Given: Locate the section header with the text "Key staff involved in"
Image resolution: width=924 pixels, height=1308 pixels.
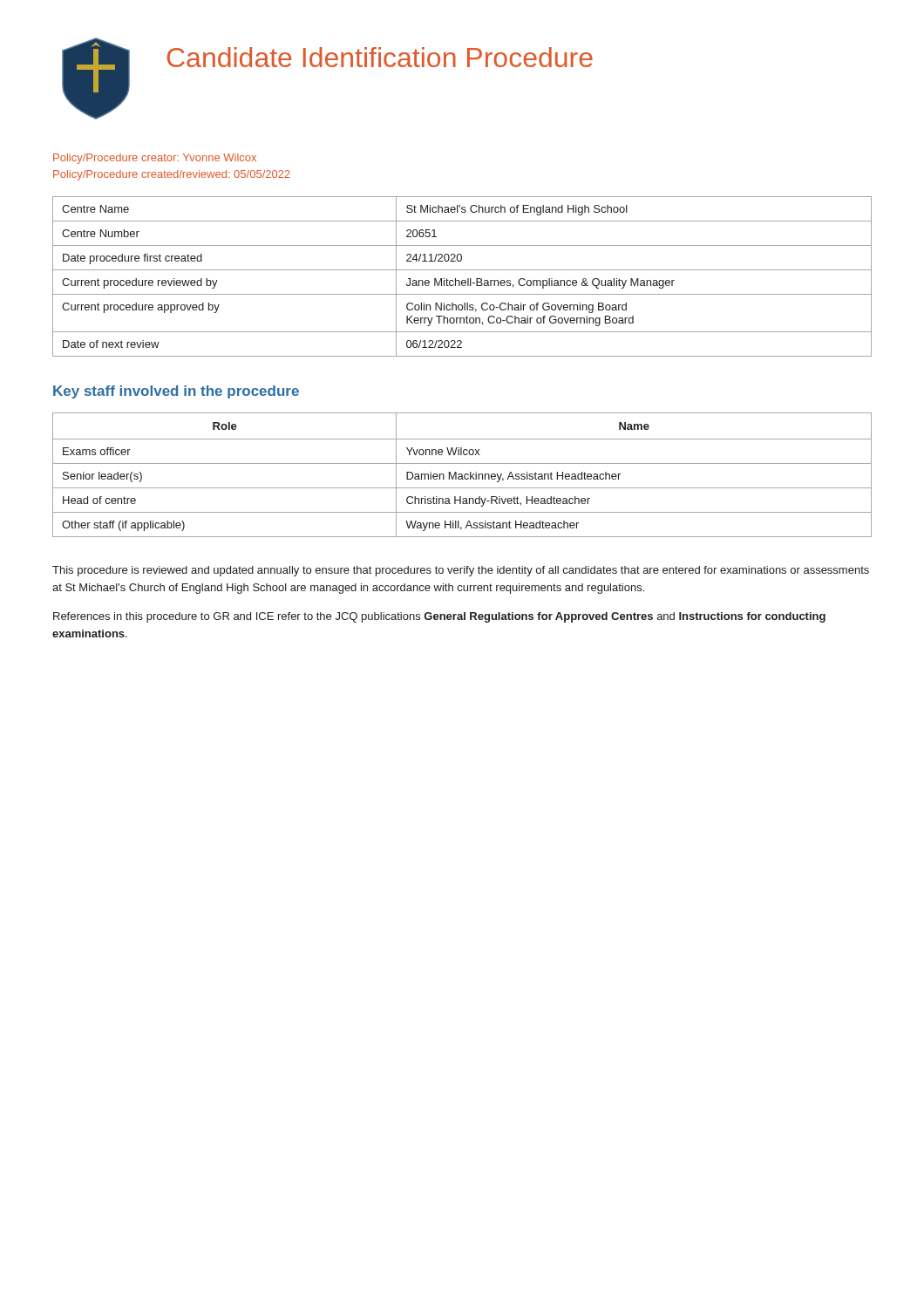Looking at the screenshot, I should point(176,391).
